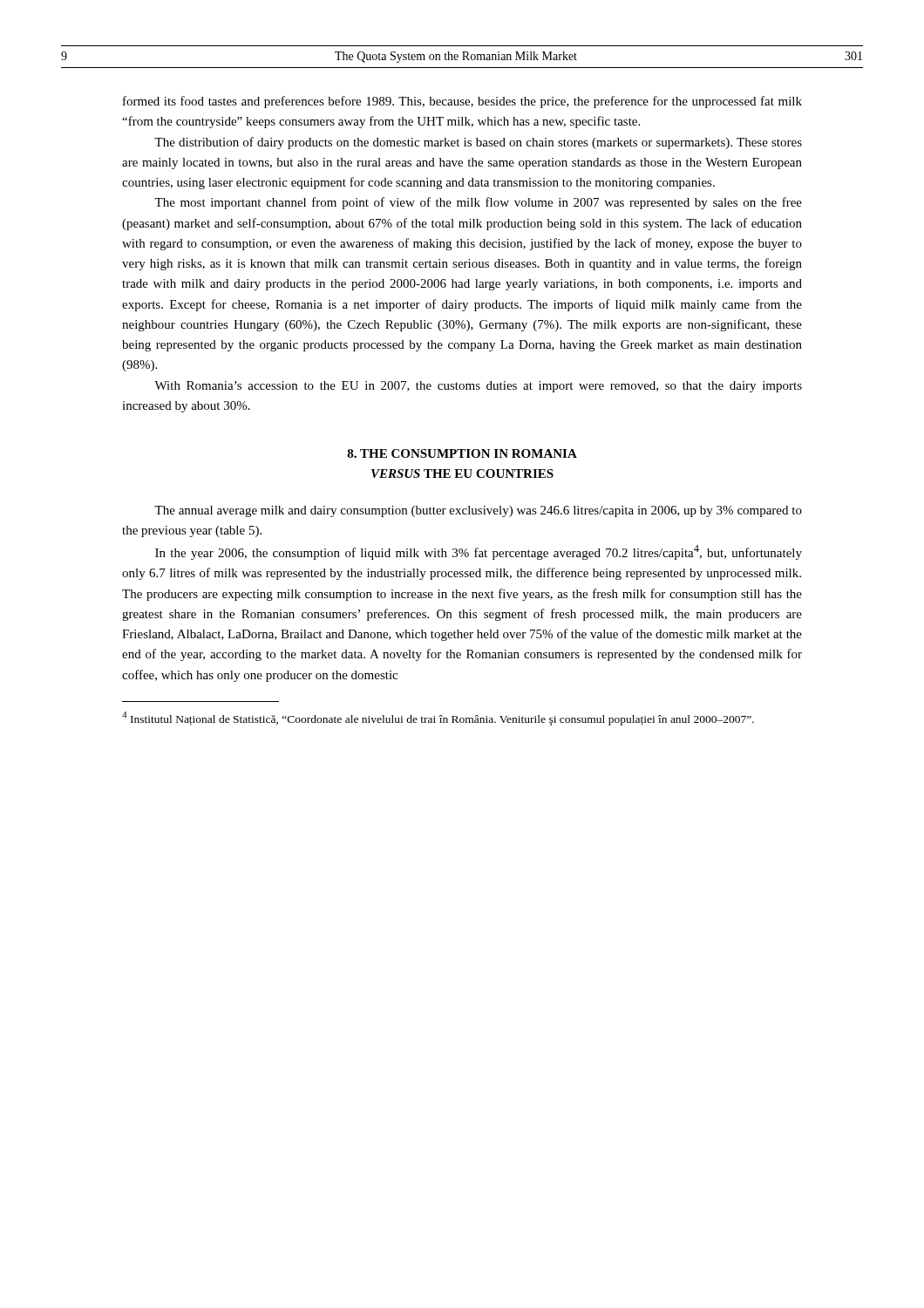Where is the passage that starts "formed its food tastes and"?
Screen dimensions: 1308x924
coord(462,112)
